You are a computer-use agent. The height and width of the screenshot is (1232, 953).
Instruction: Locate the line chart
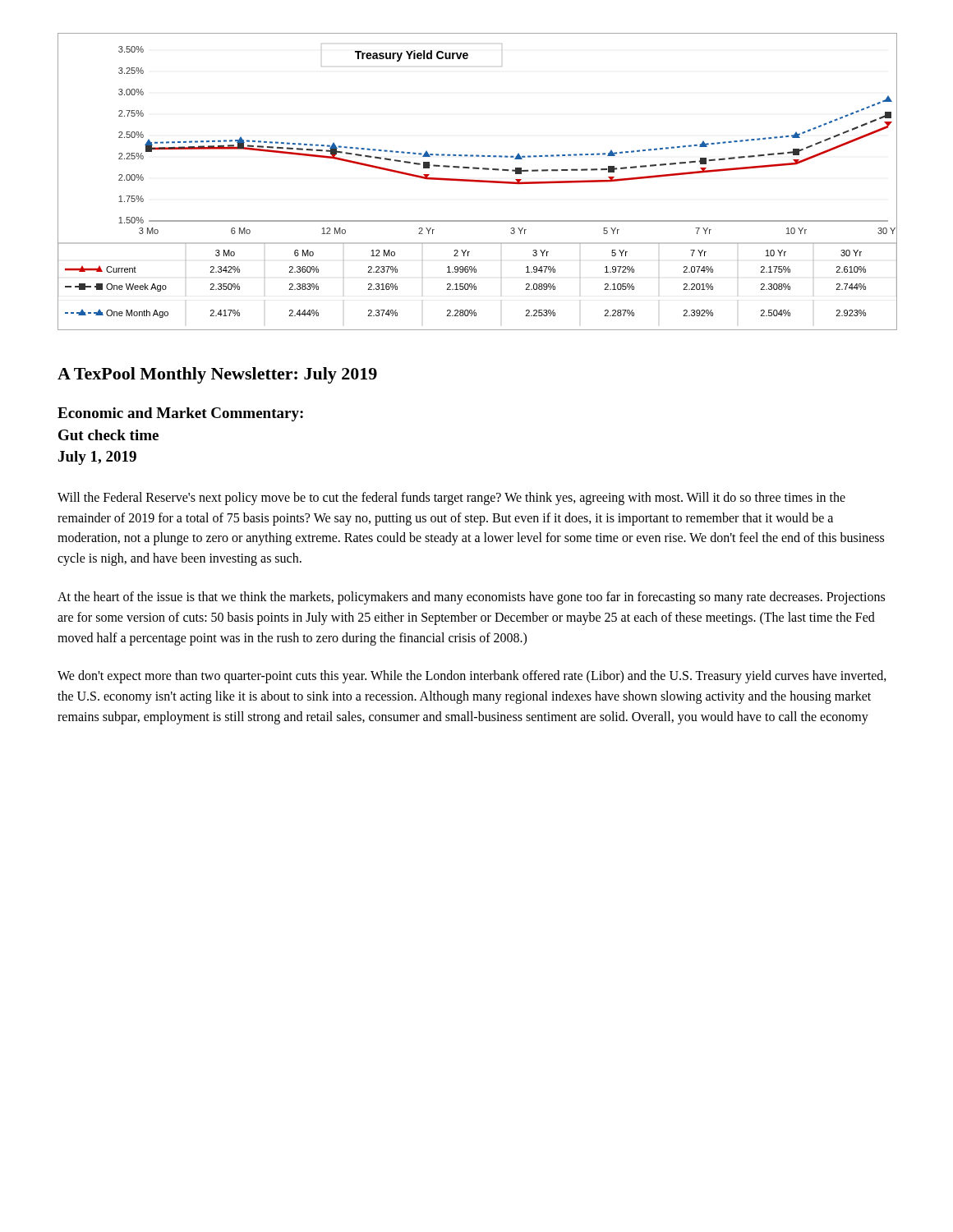point(477,182)
